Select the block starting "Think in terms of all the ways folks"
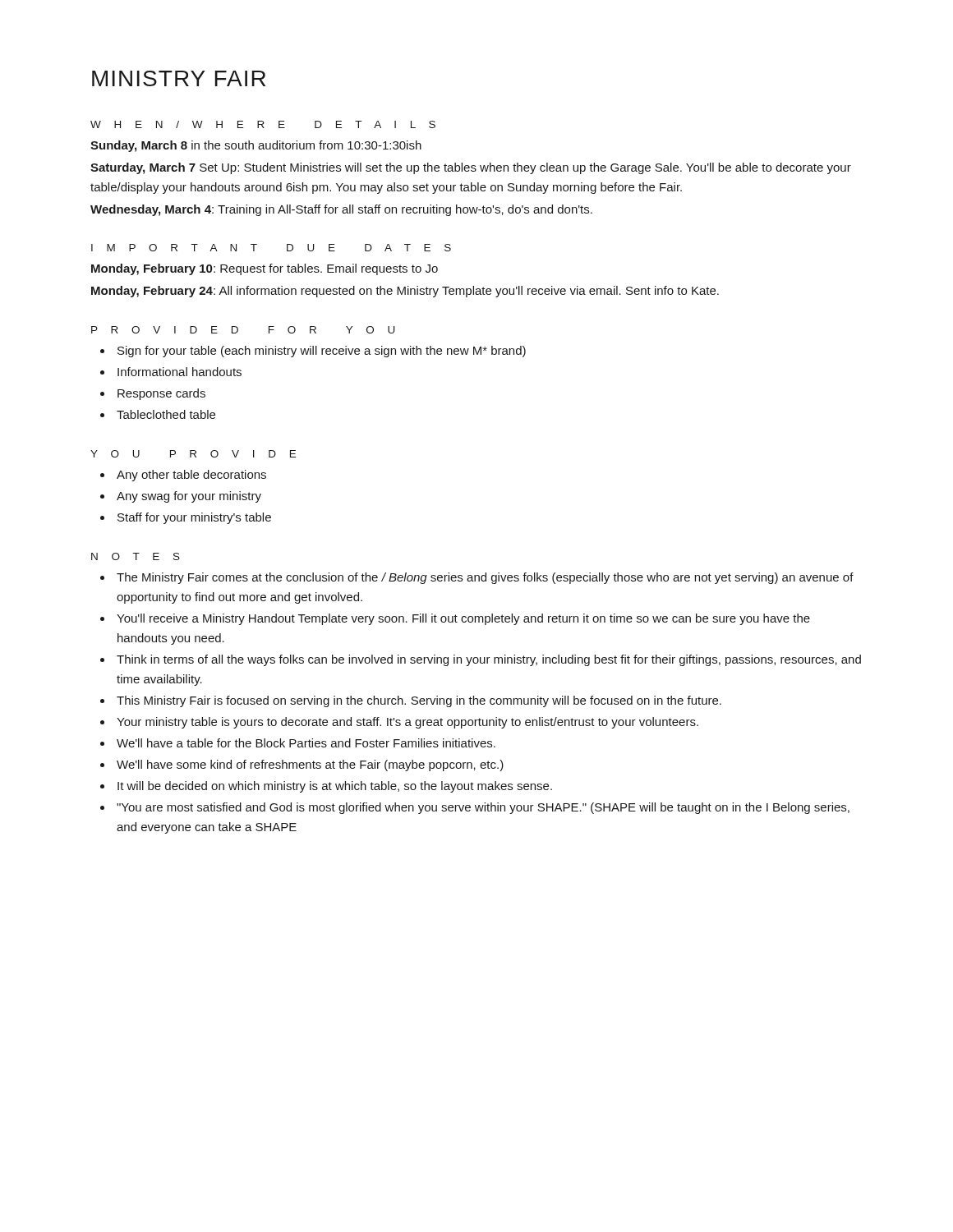The image size is (953, 1232). click(x=488, y=669)
